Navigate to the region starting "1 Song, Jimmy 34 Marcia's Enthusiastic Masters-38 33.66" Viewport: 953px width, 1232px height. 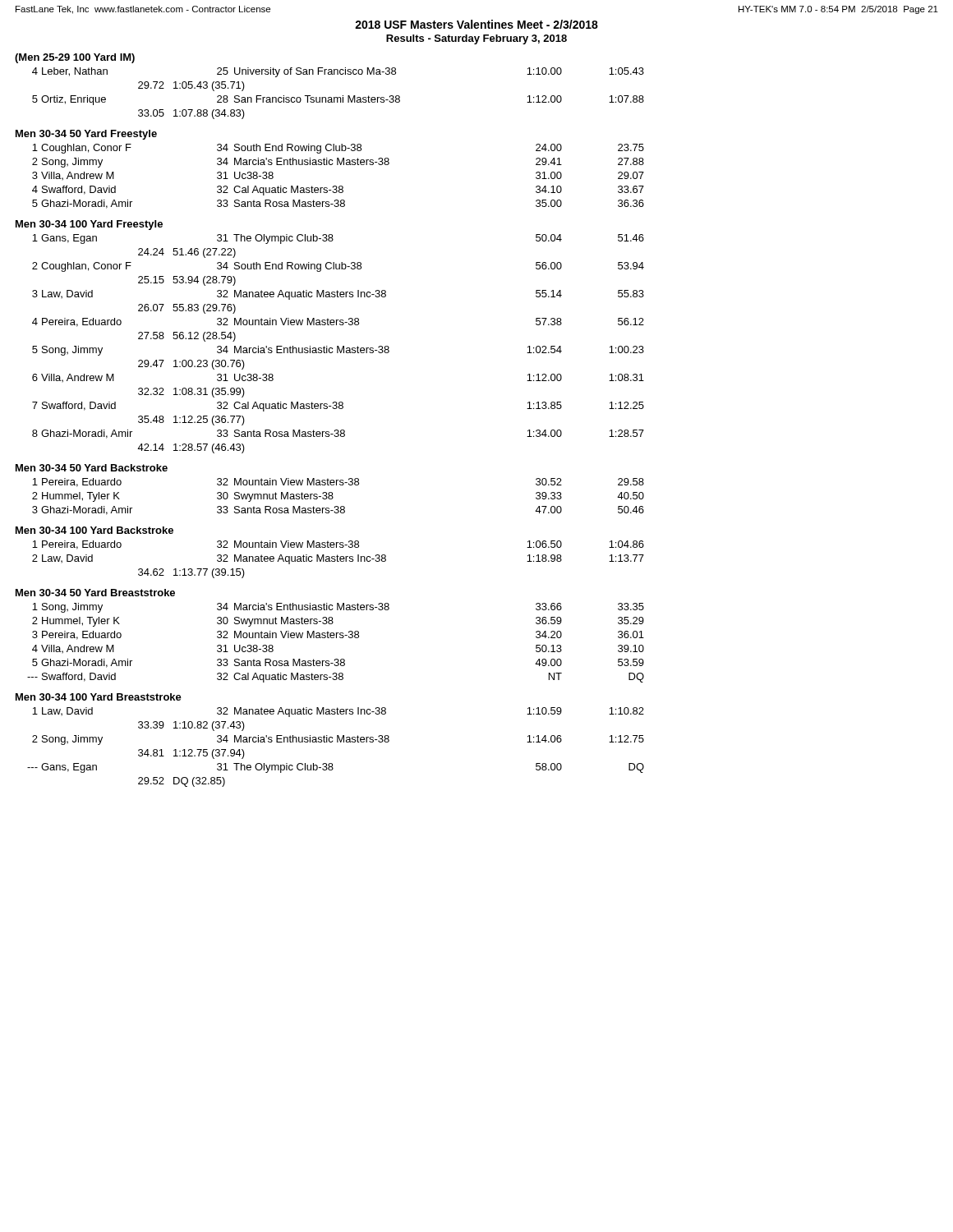point(329,607)
